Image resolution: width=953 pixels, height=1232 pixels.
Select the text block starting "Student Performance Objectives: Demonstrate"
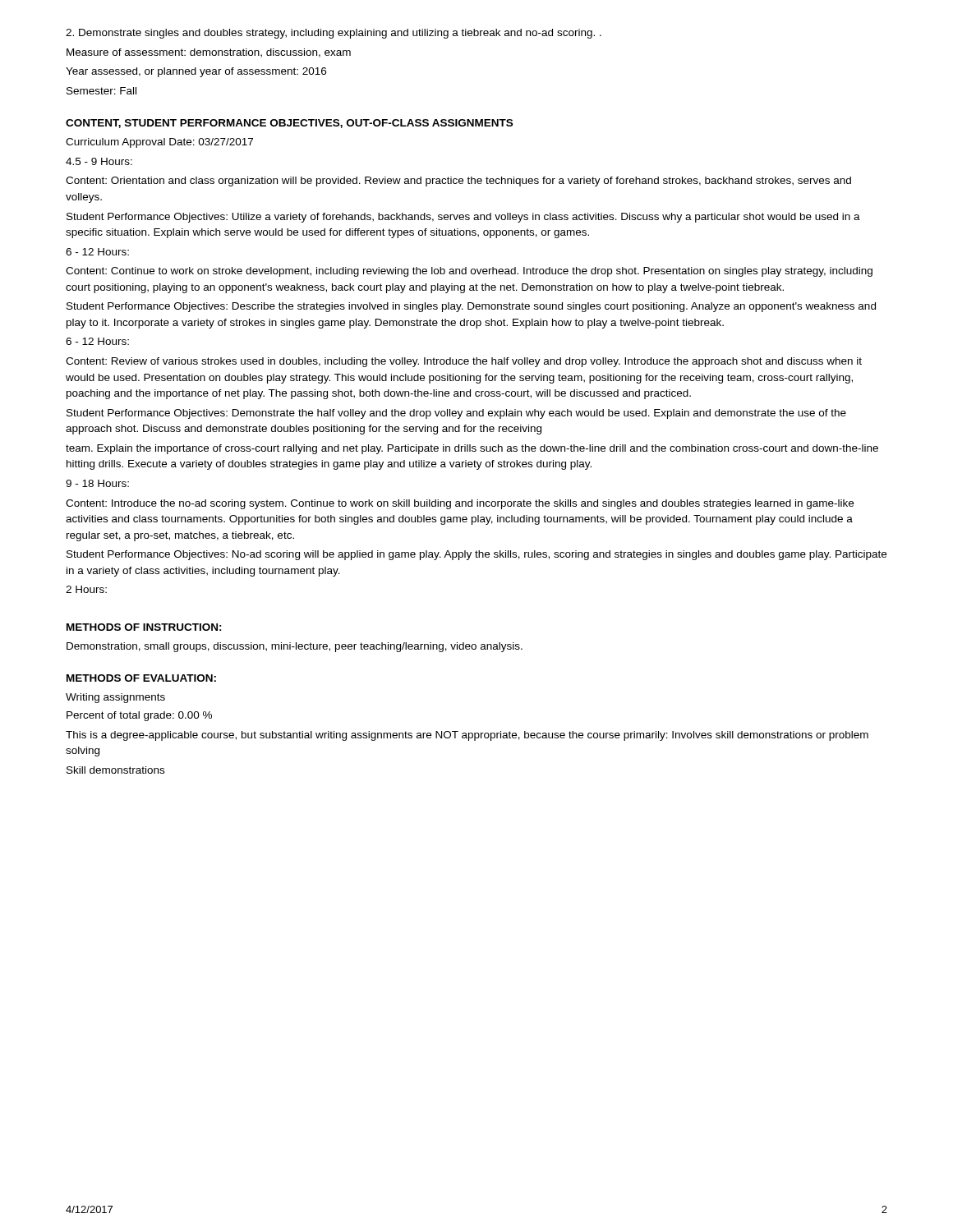coord(456,420)
